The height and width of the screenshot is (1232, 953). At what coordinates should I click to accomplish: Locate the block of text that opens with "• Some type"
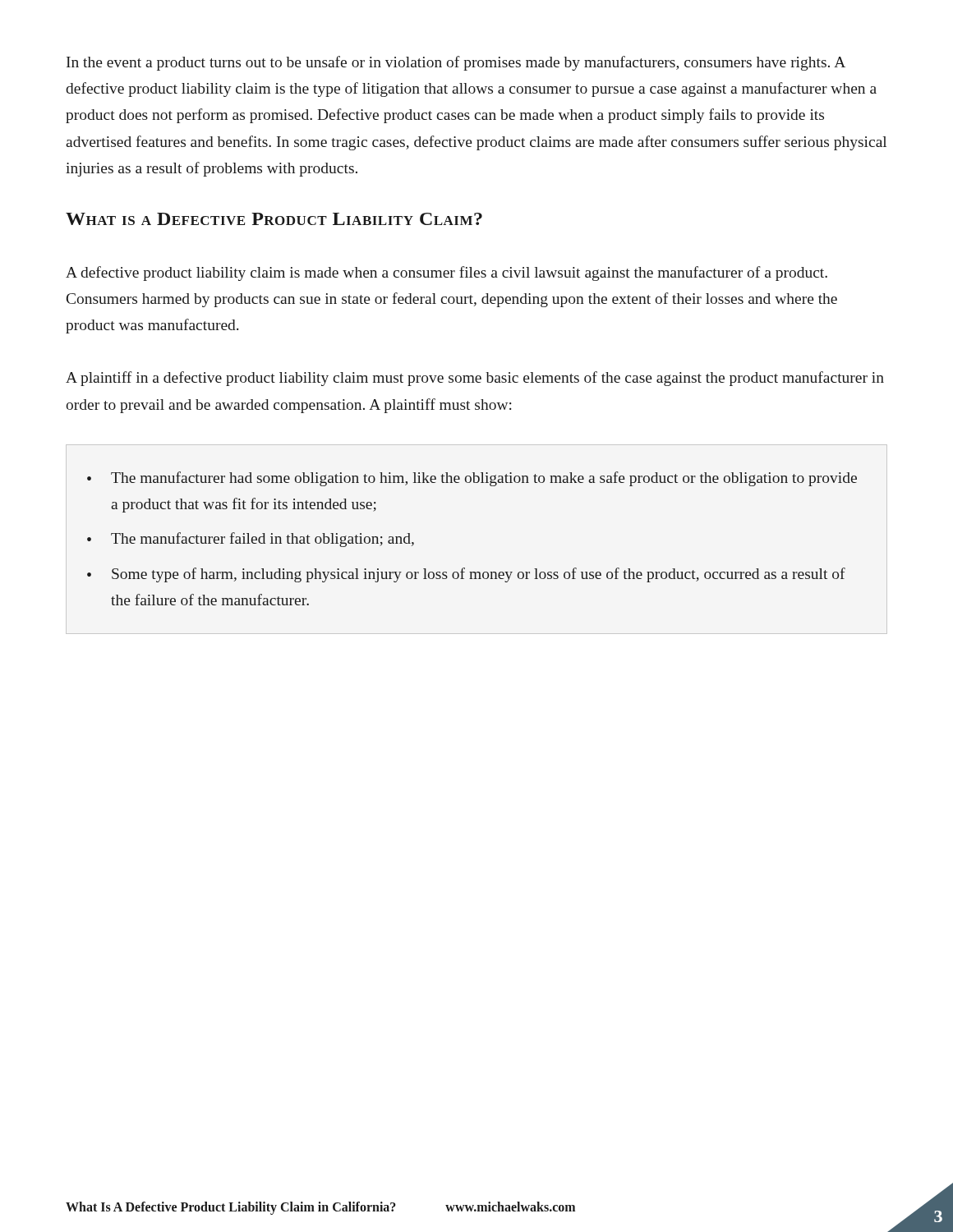point(473,587)
